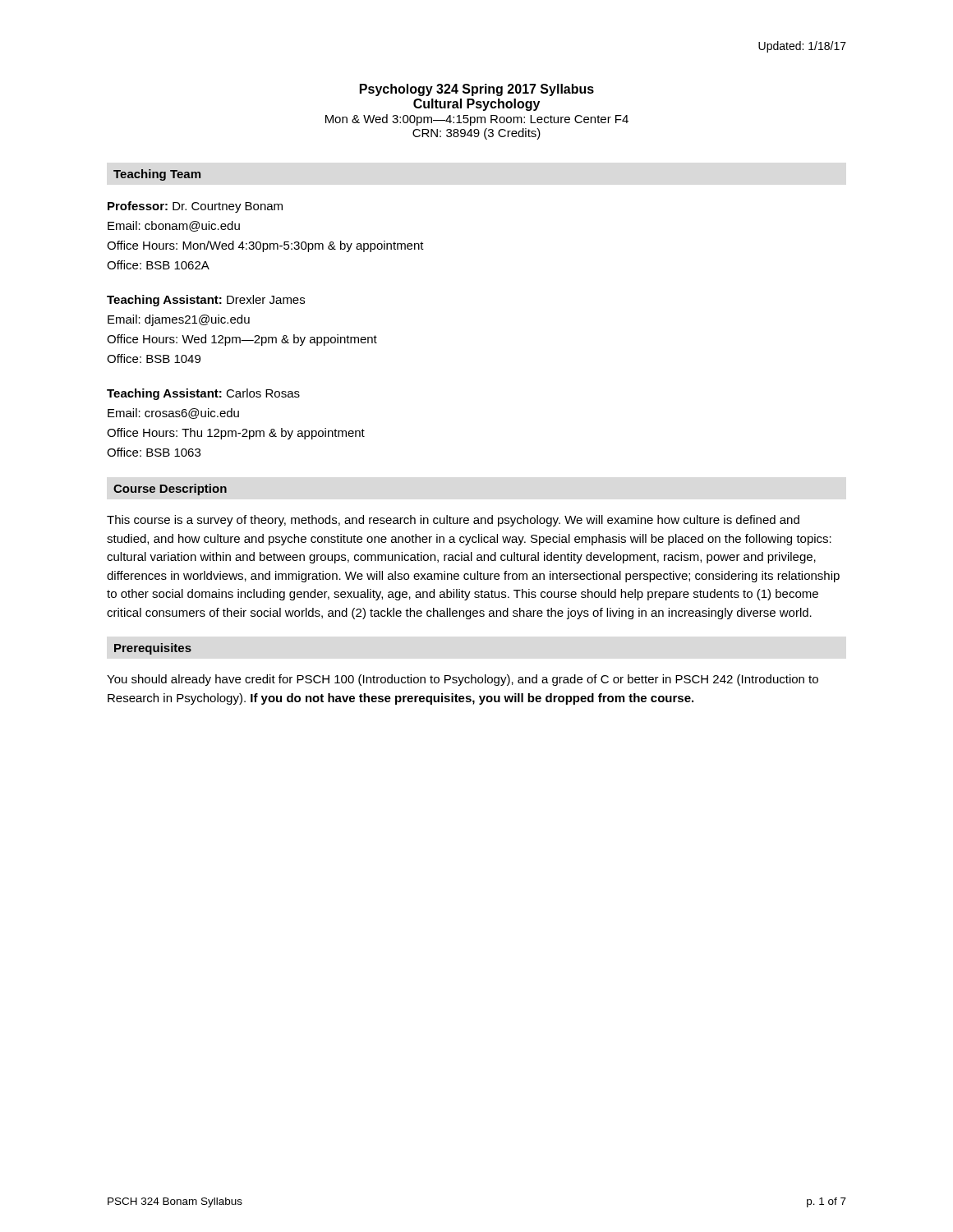
Task: Click on the text block that reads "Teaching Assistant: Drexler James"
Action: [242, 329]
